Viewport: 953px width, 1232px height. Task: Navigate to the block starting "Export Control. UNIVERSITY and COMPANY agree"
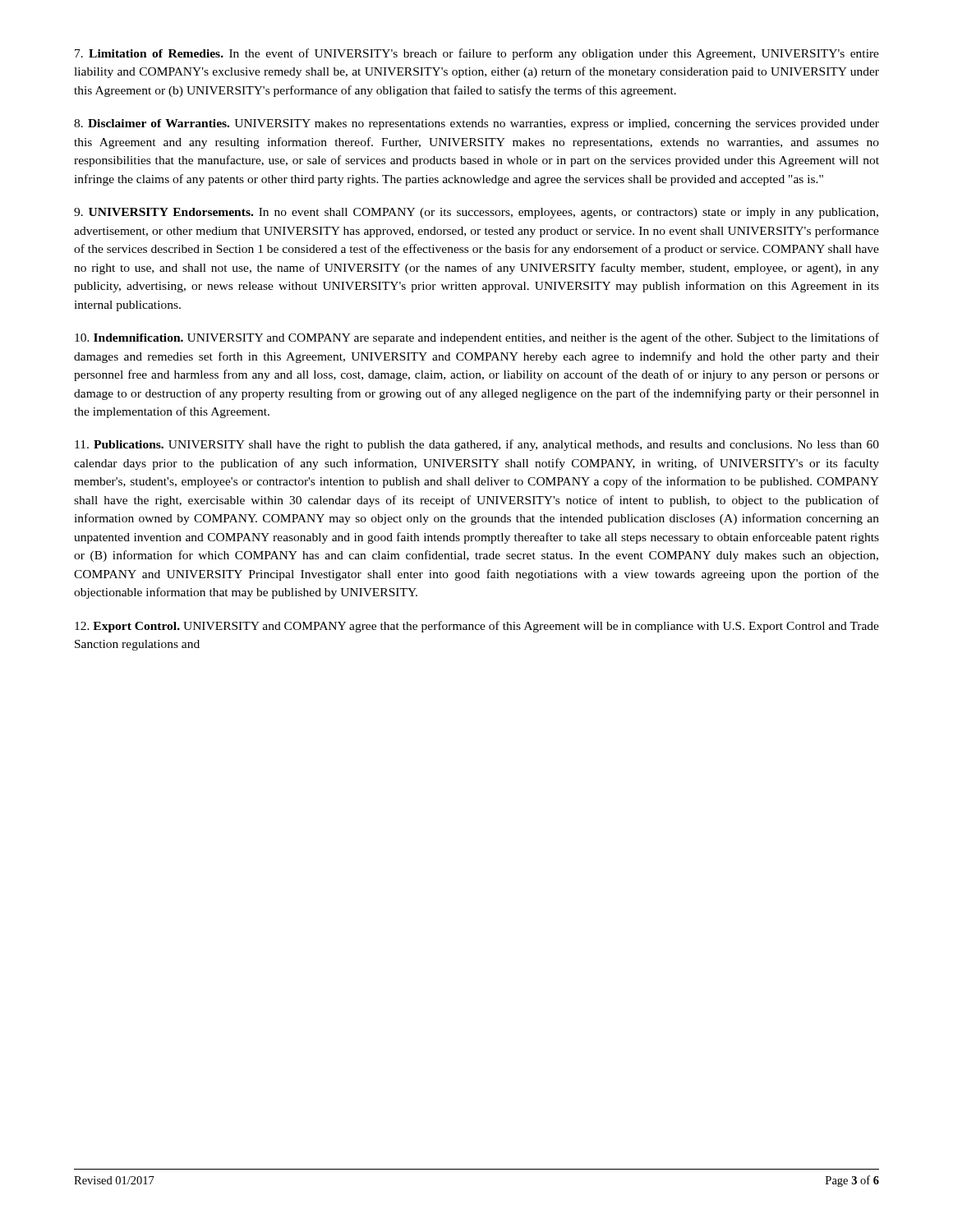(x=476, y=635)
